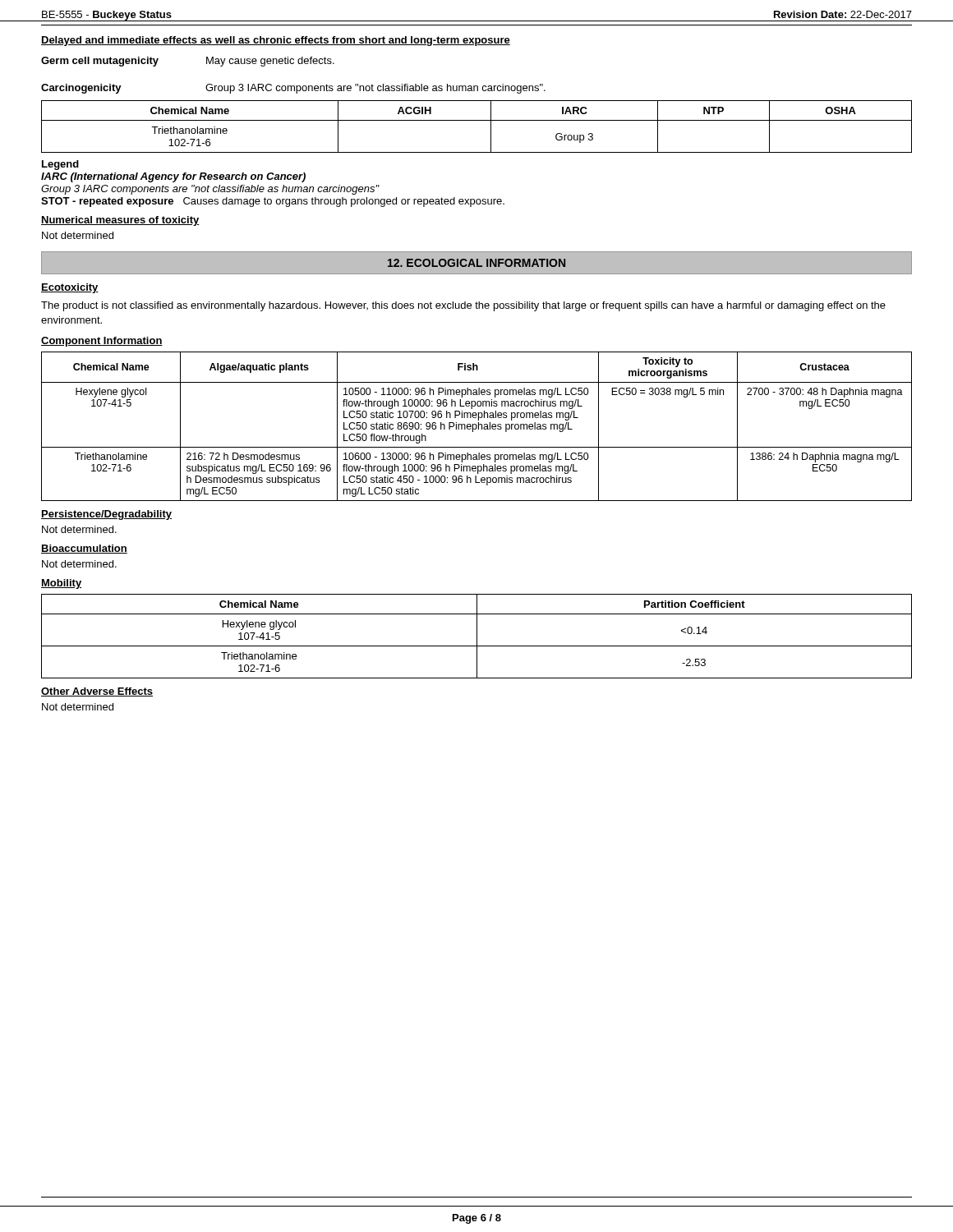Screen dimensions: 1232x953
Task: Point to the text block starting "Component Information"
Action: [x=102, y=341]
